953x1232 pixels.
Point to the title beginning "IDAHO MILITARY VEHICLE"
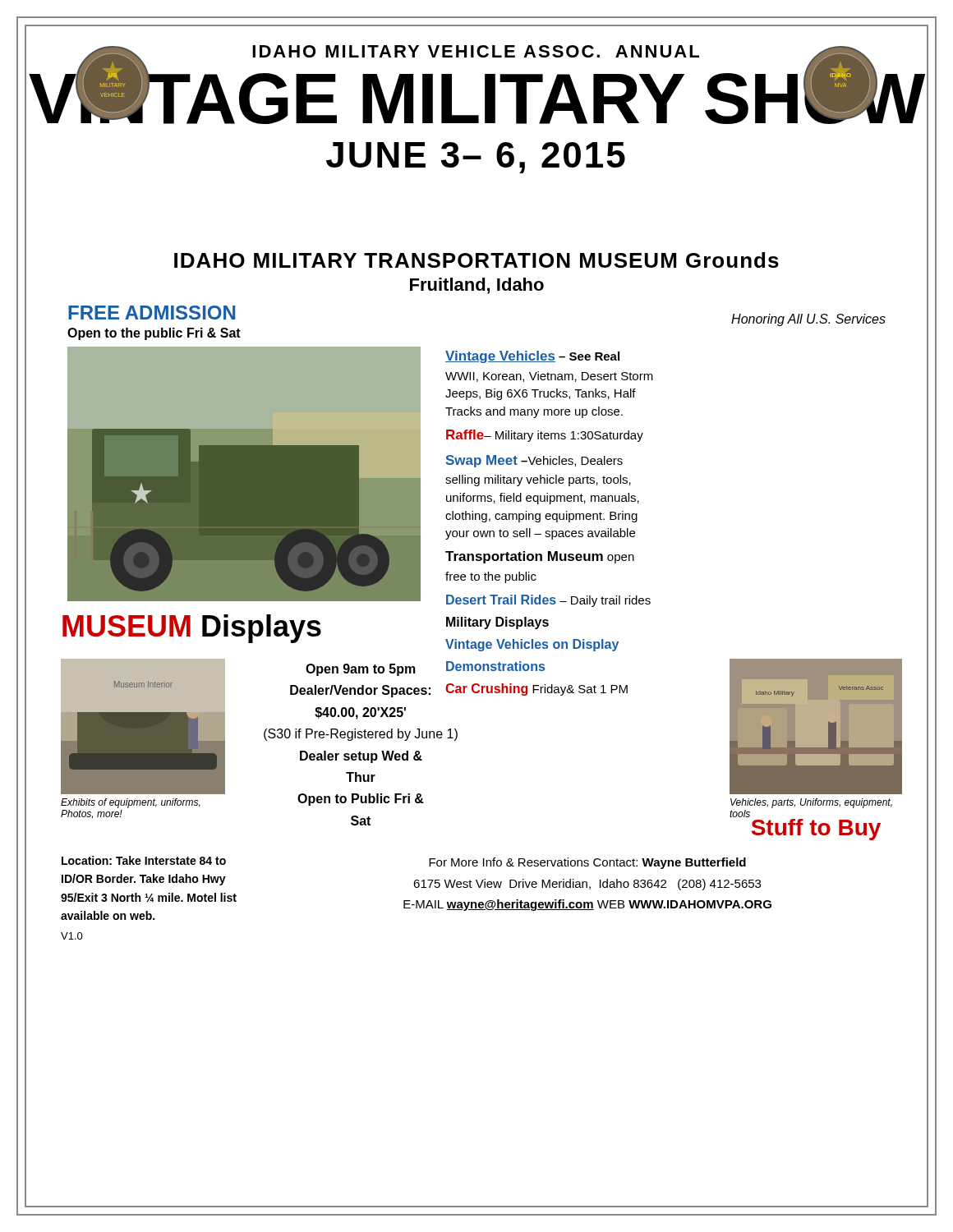476,108
